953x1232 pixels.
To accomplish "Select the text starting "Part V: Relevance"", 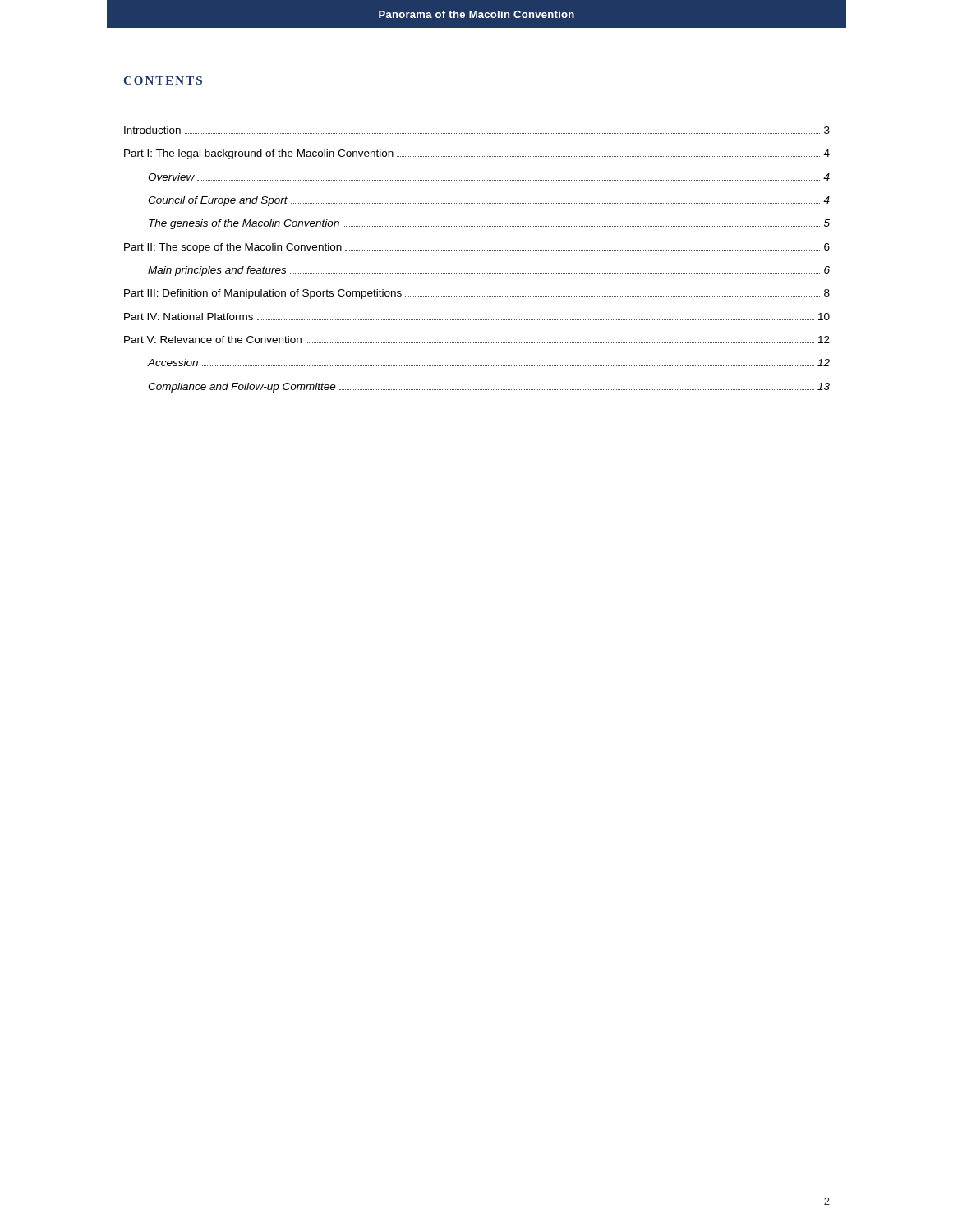I will [x=476, y=340].
